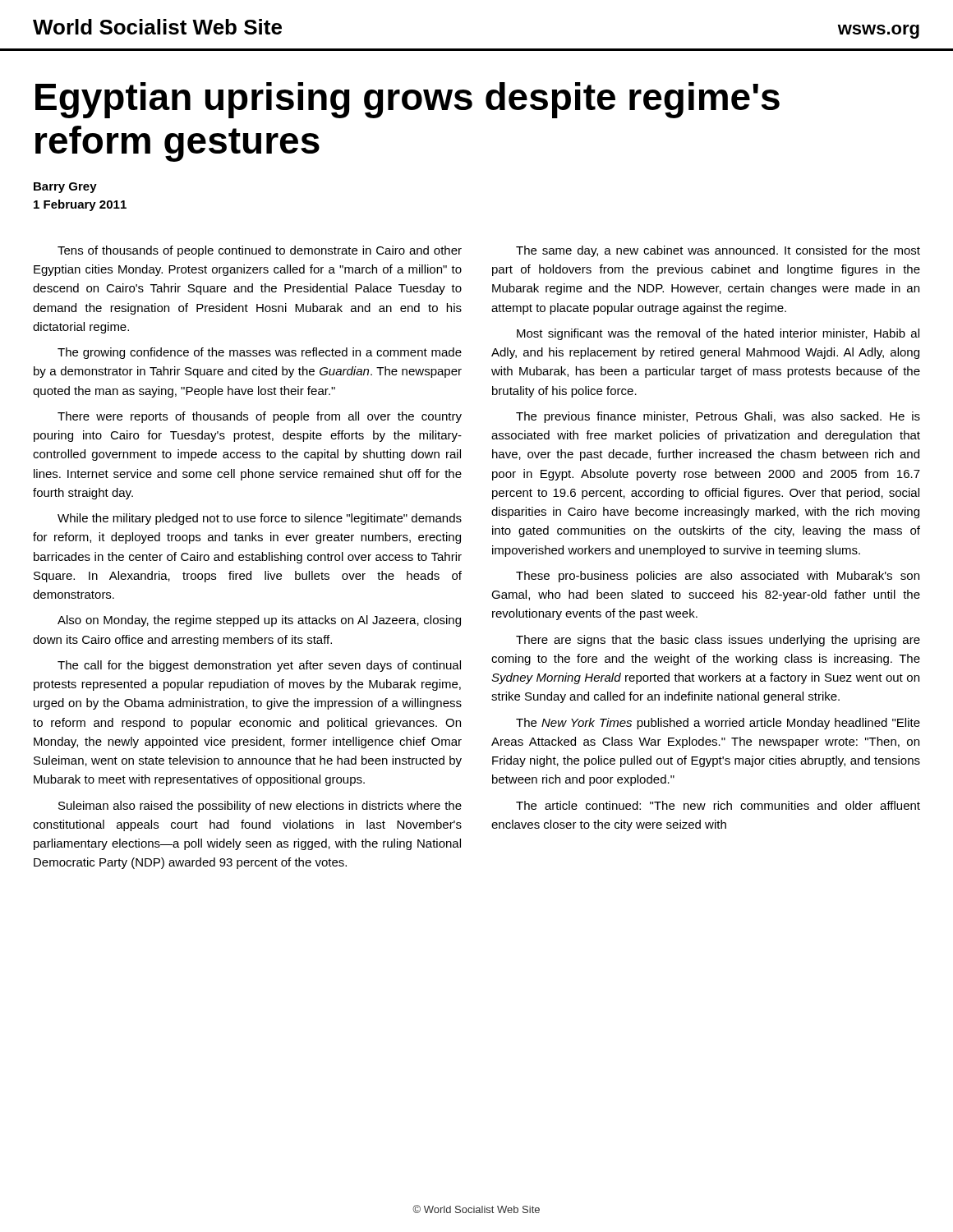Find the text starting "Also on Monday, the regime"
This screenshot has height=1232, width=953.
click(247, 629)
